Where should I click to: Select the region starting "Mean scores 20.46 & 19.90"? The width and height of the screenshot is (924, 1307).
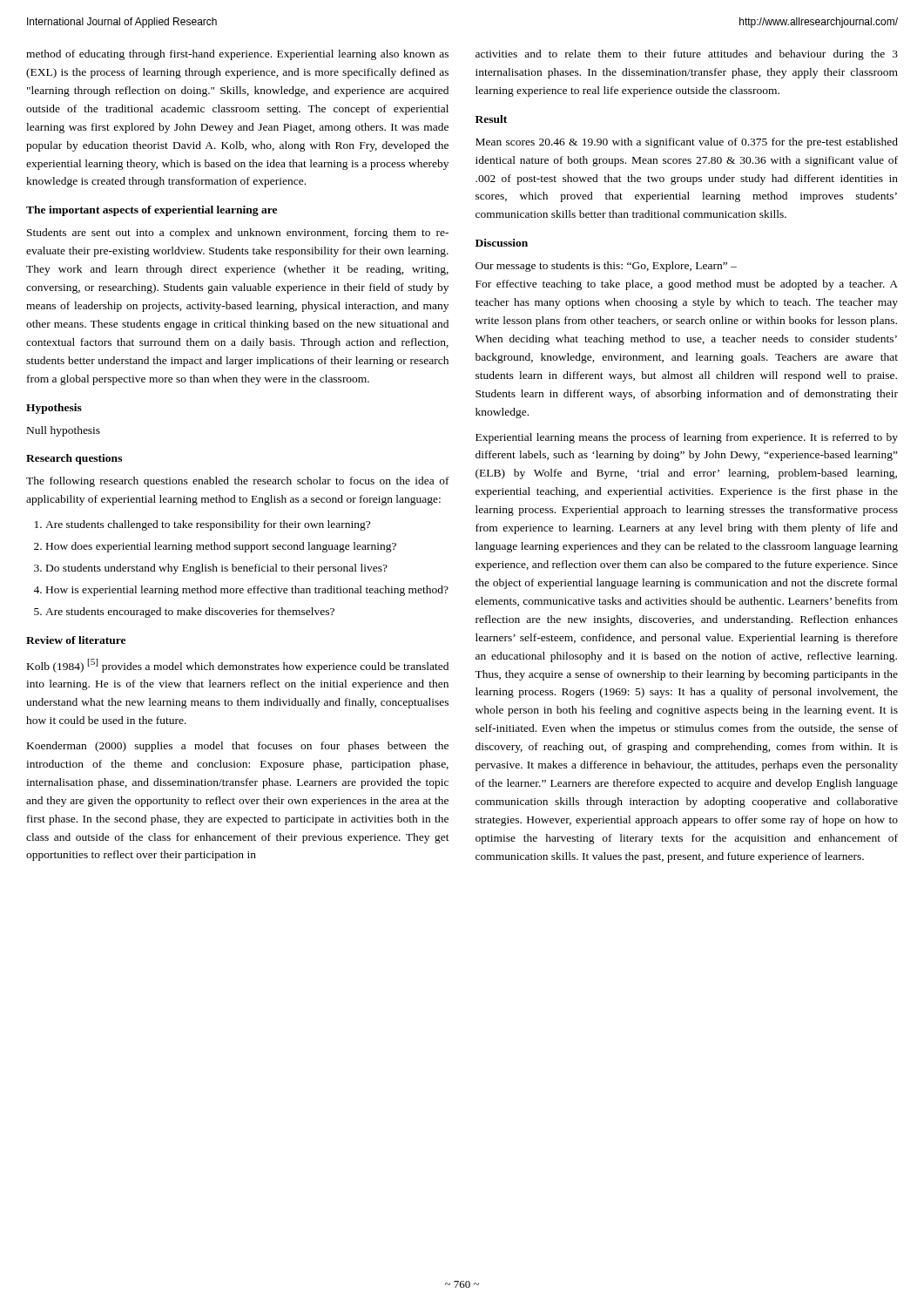pos(686,179)
